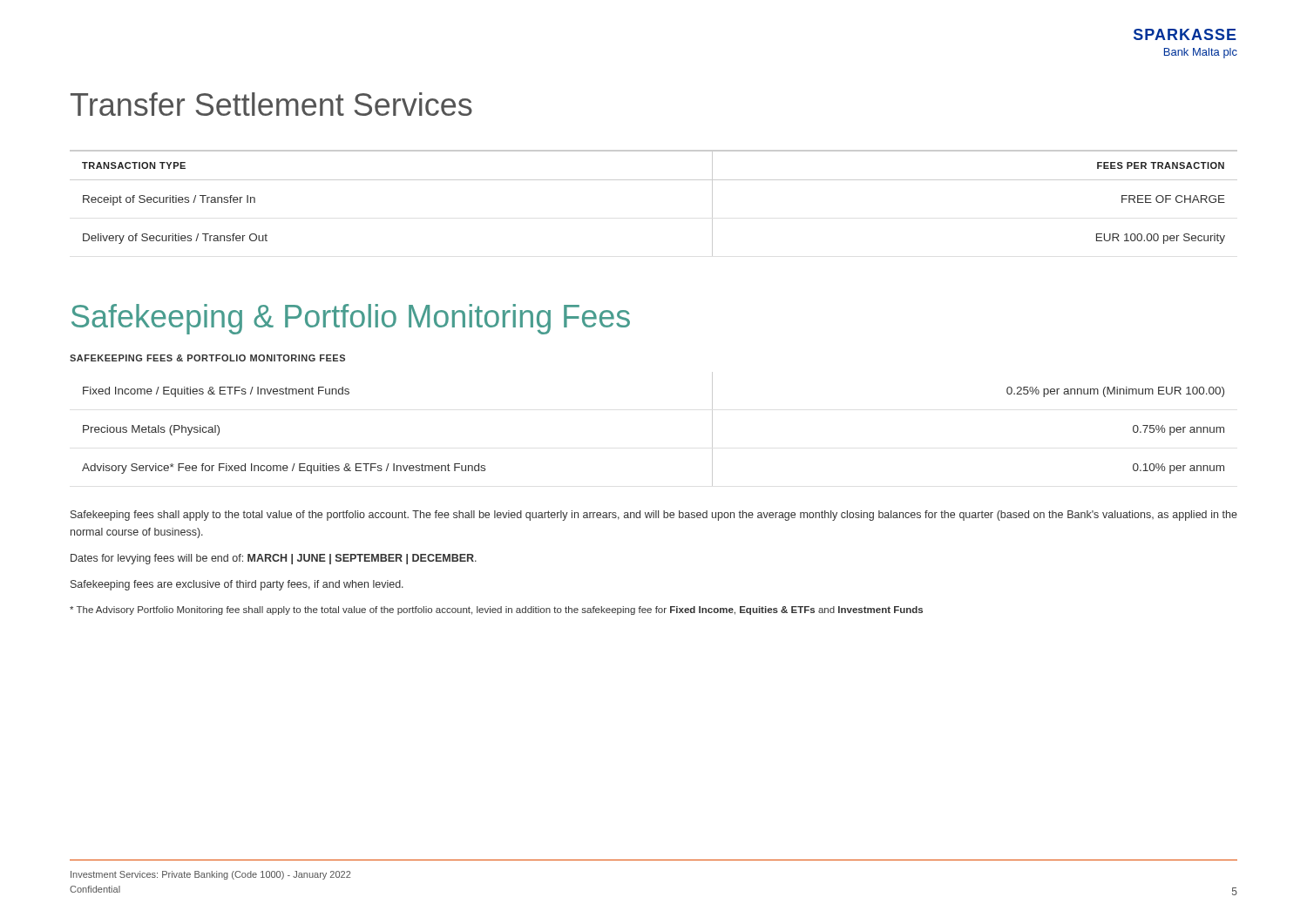Select the logo
The image size is (1307, 924).
[x=1185, y=42]
